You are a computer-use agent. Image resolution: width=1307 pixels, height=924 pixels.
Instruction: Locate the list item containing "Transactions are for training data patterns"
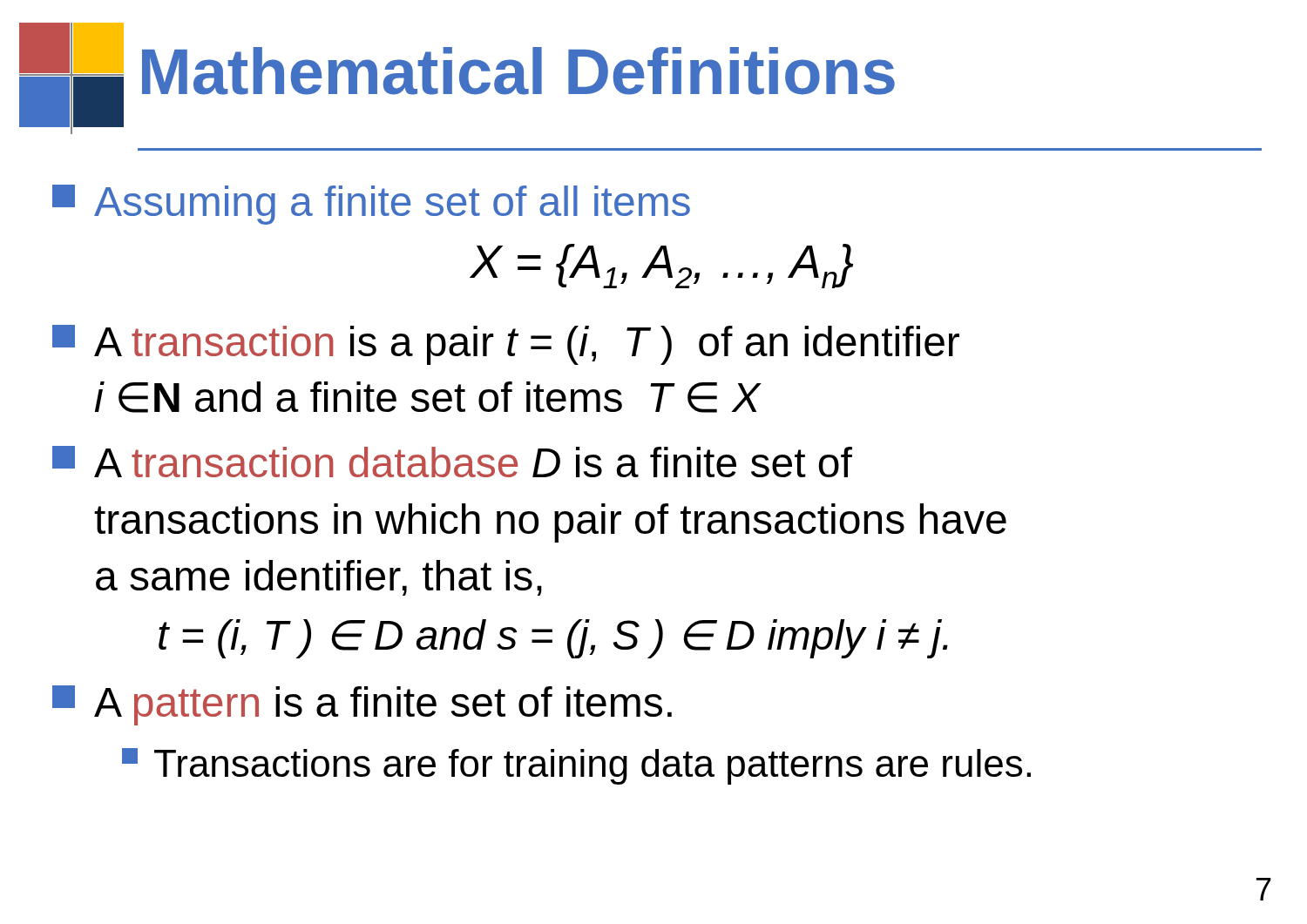[x=578, y=764]
